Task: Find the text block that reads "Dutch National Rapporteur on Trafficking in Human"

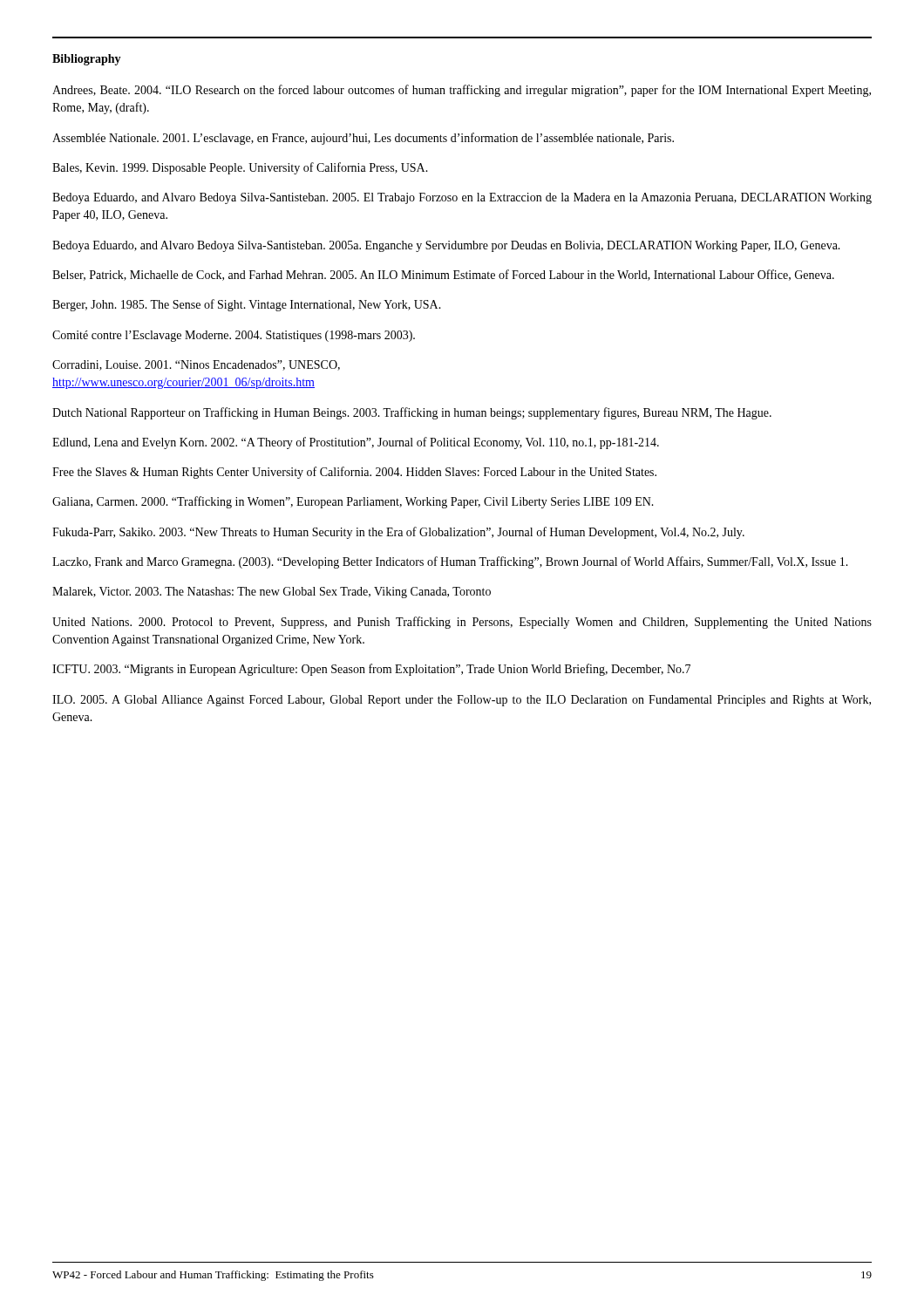Action: point(412,413)
